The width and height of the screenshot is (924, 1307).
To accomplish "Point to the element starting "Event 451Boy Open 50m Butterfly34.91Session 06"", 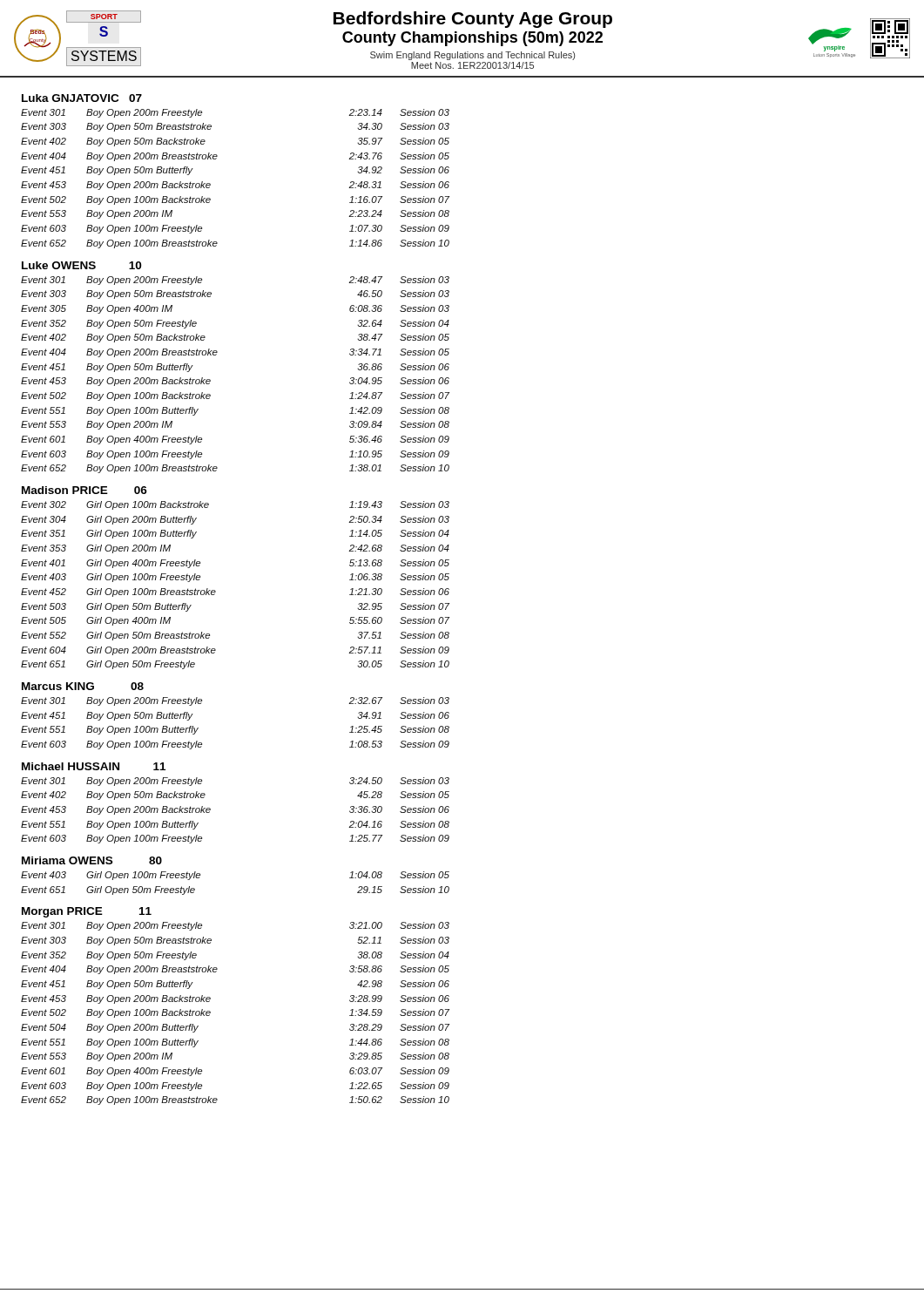I will 46,716.
